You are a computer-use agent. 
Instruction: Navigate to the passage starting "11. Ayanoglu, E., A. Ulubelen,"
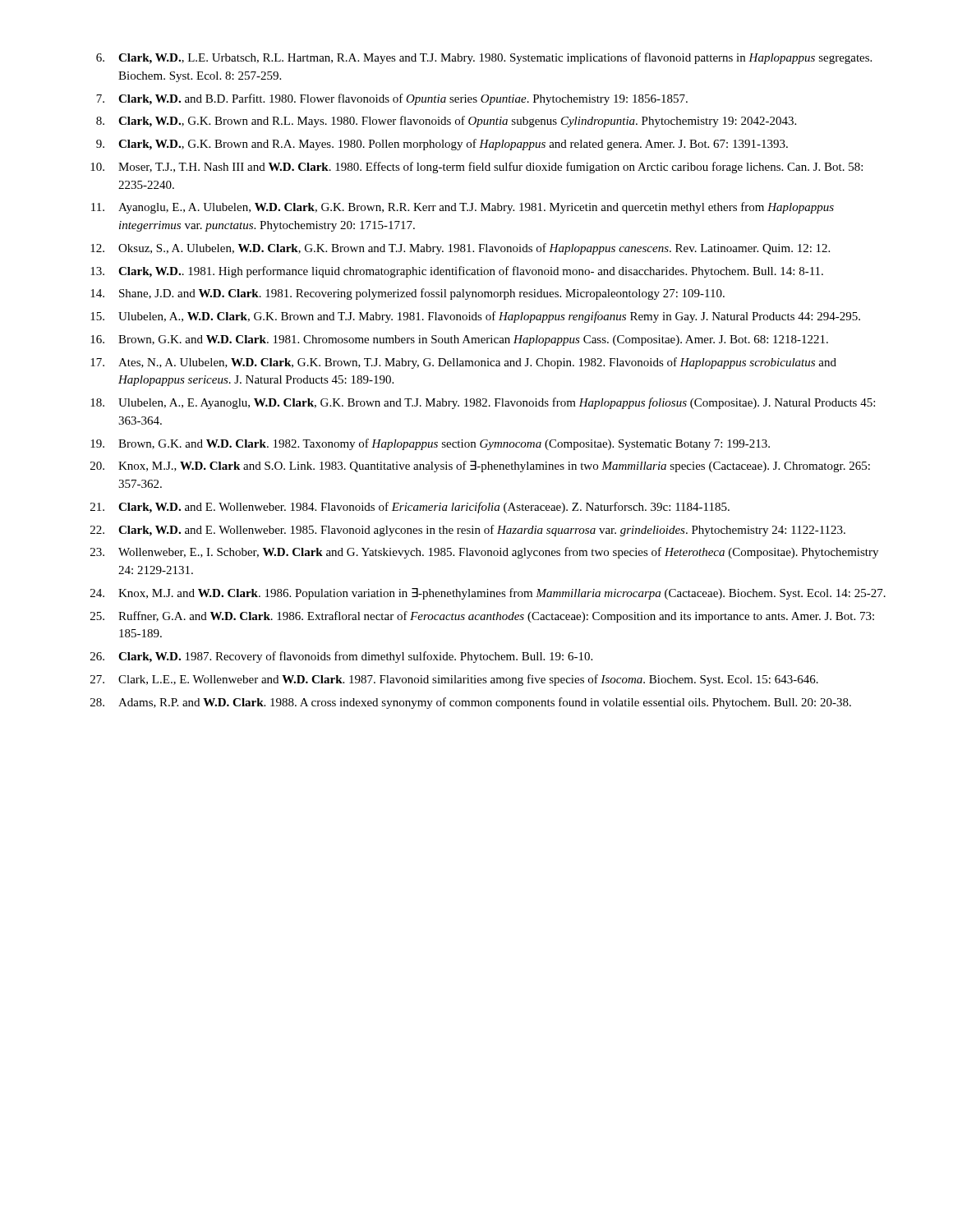point(476,217)
